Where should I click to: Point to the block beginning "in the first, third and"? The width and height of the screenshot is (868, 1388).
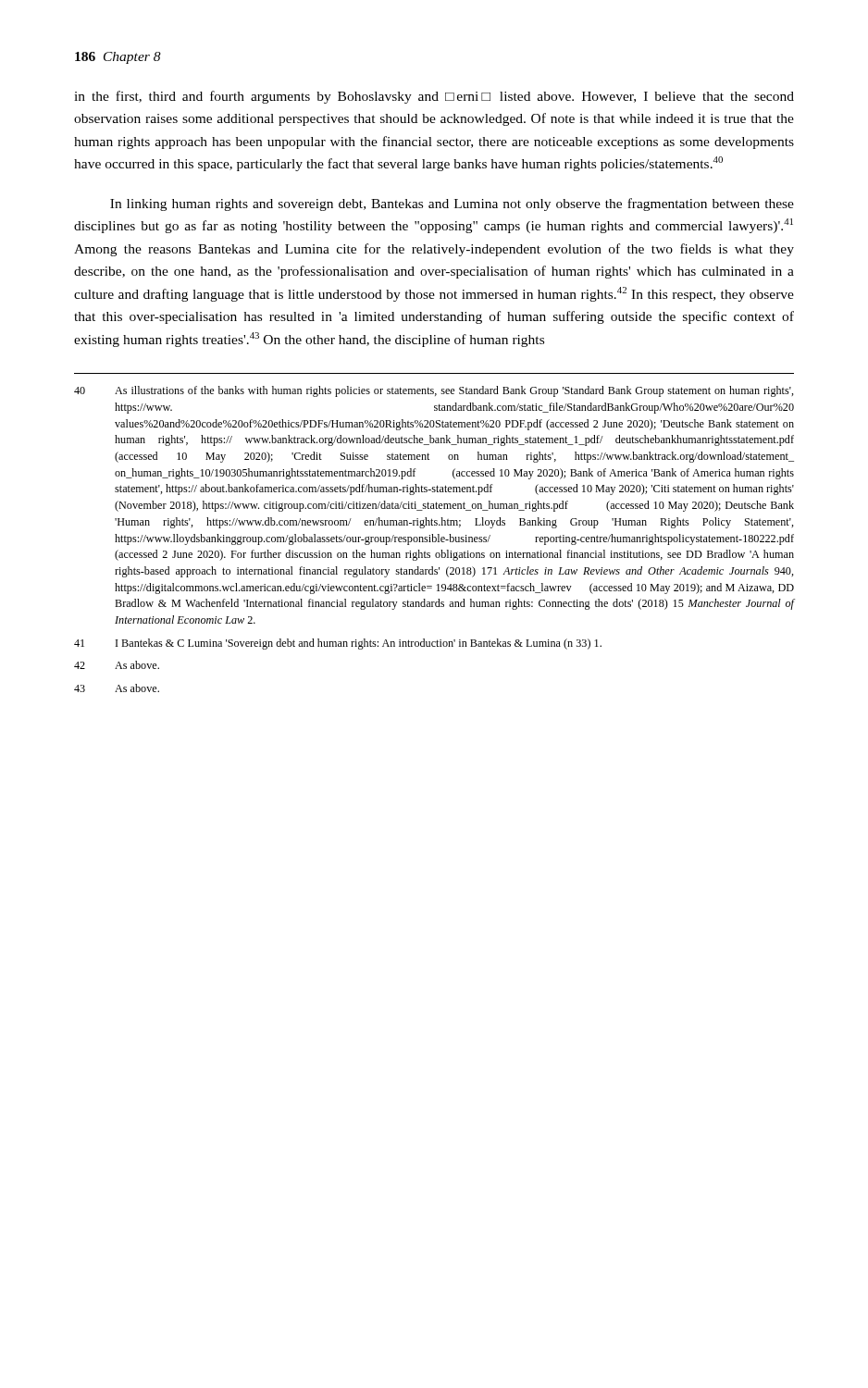434,218
